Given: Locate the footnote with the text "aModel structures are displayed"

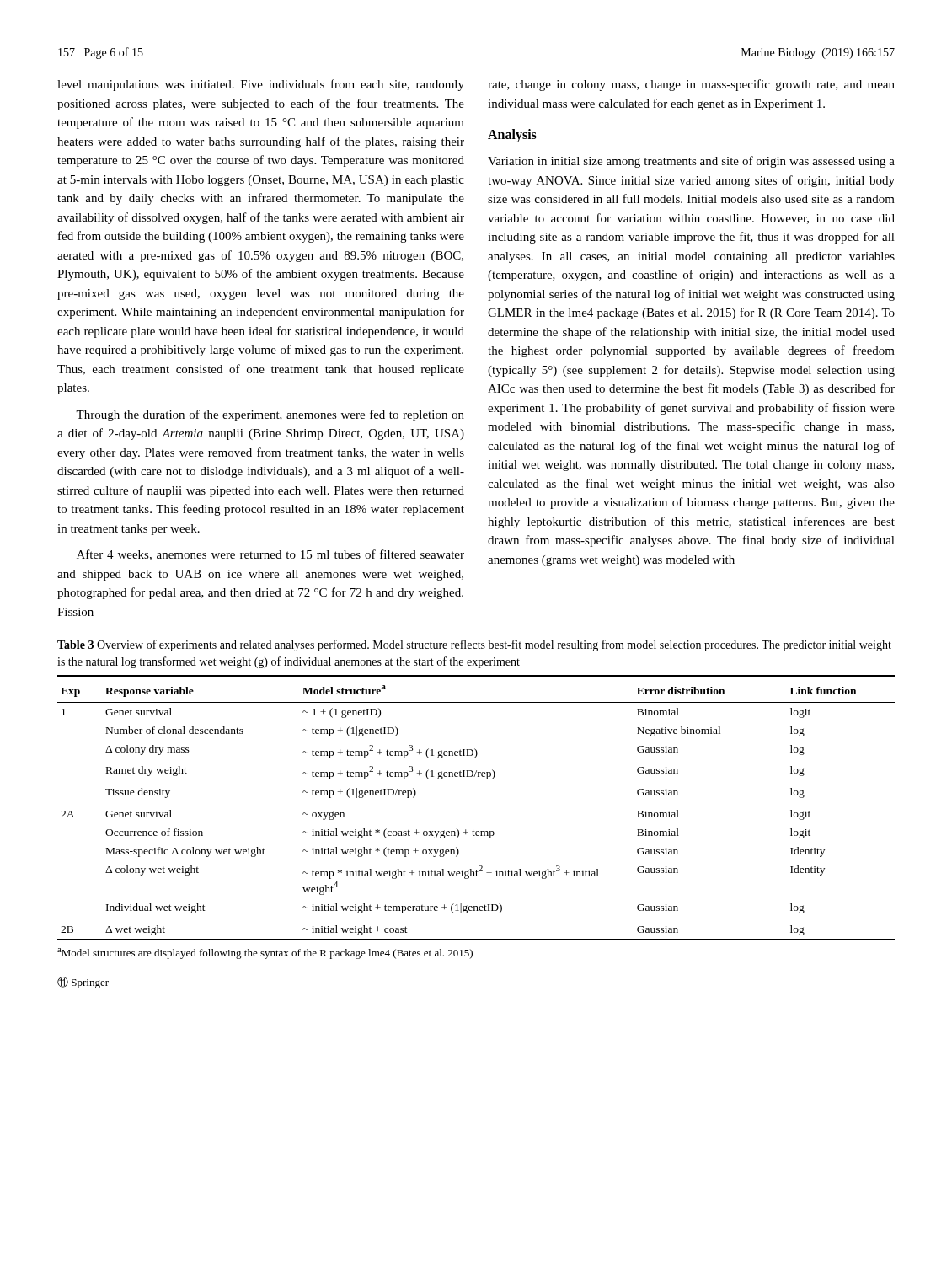Looking at the screenshot, I should (265, 951).
